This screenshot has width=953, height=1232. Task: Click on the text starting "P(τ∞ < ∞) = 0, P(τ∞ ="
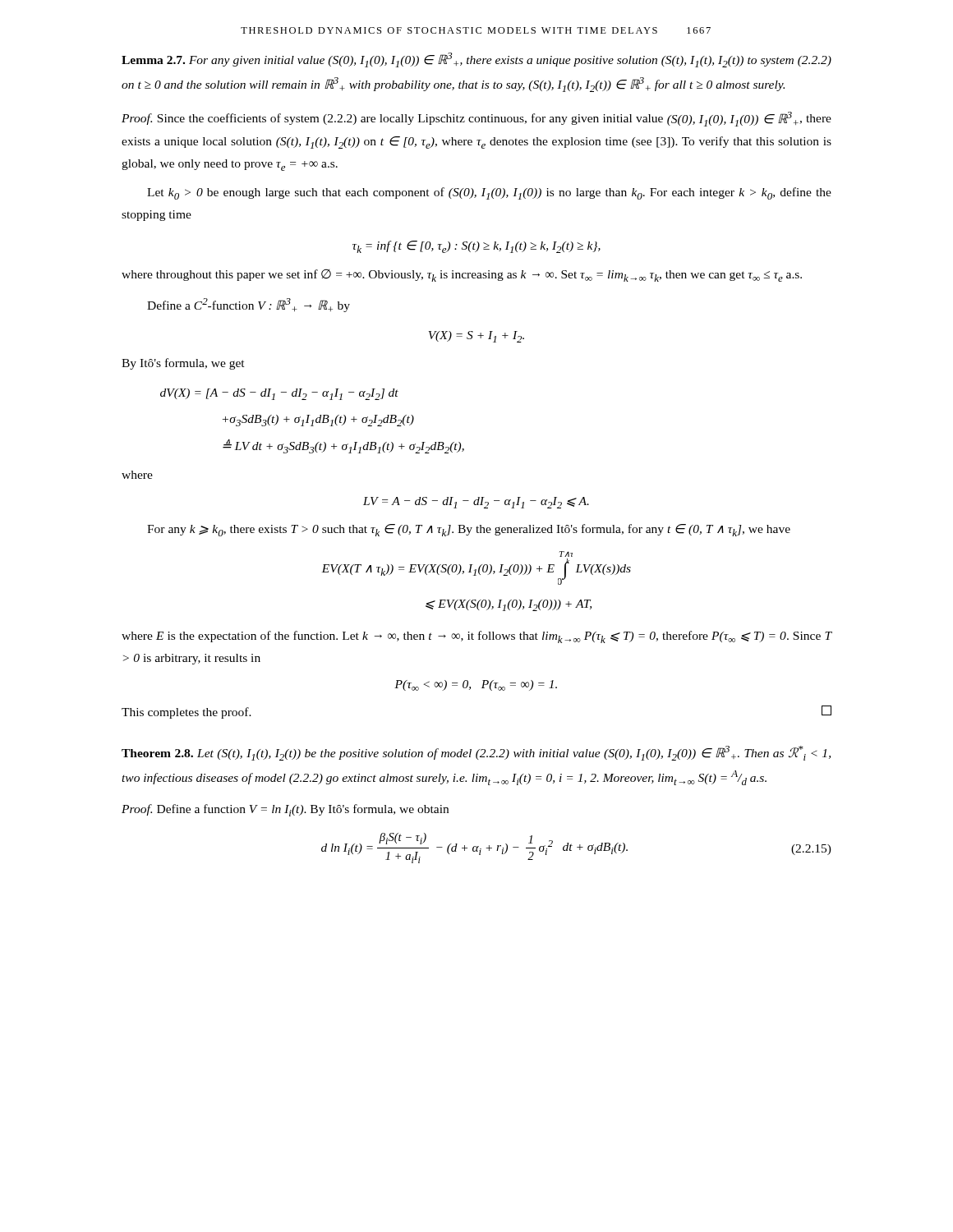476,686
